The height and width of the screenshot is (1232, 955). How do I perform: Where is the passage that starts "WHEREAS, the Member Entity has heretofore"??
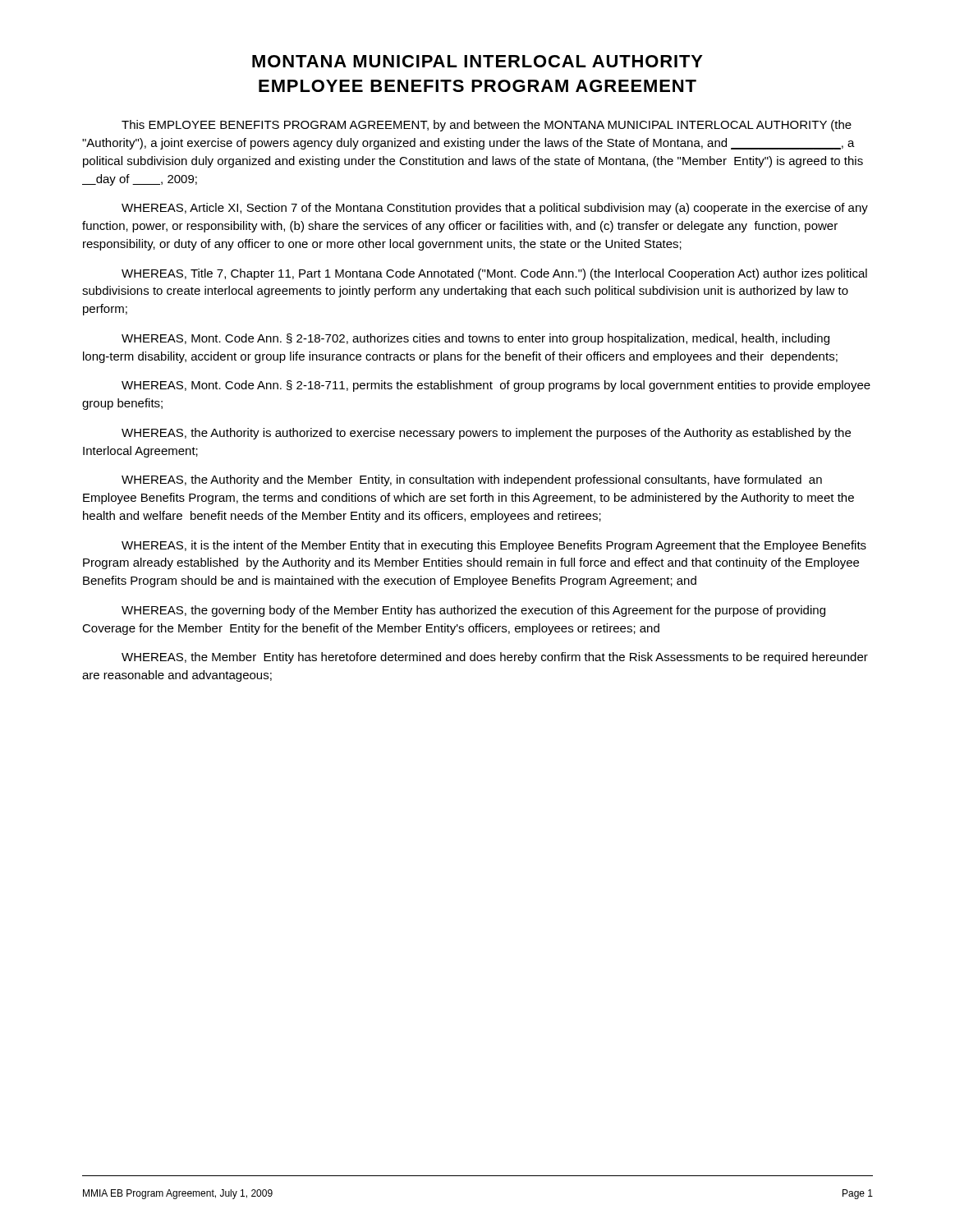(x=475, y=666)
